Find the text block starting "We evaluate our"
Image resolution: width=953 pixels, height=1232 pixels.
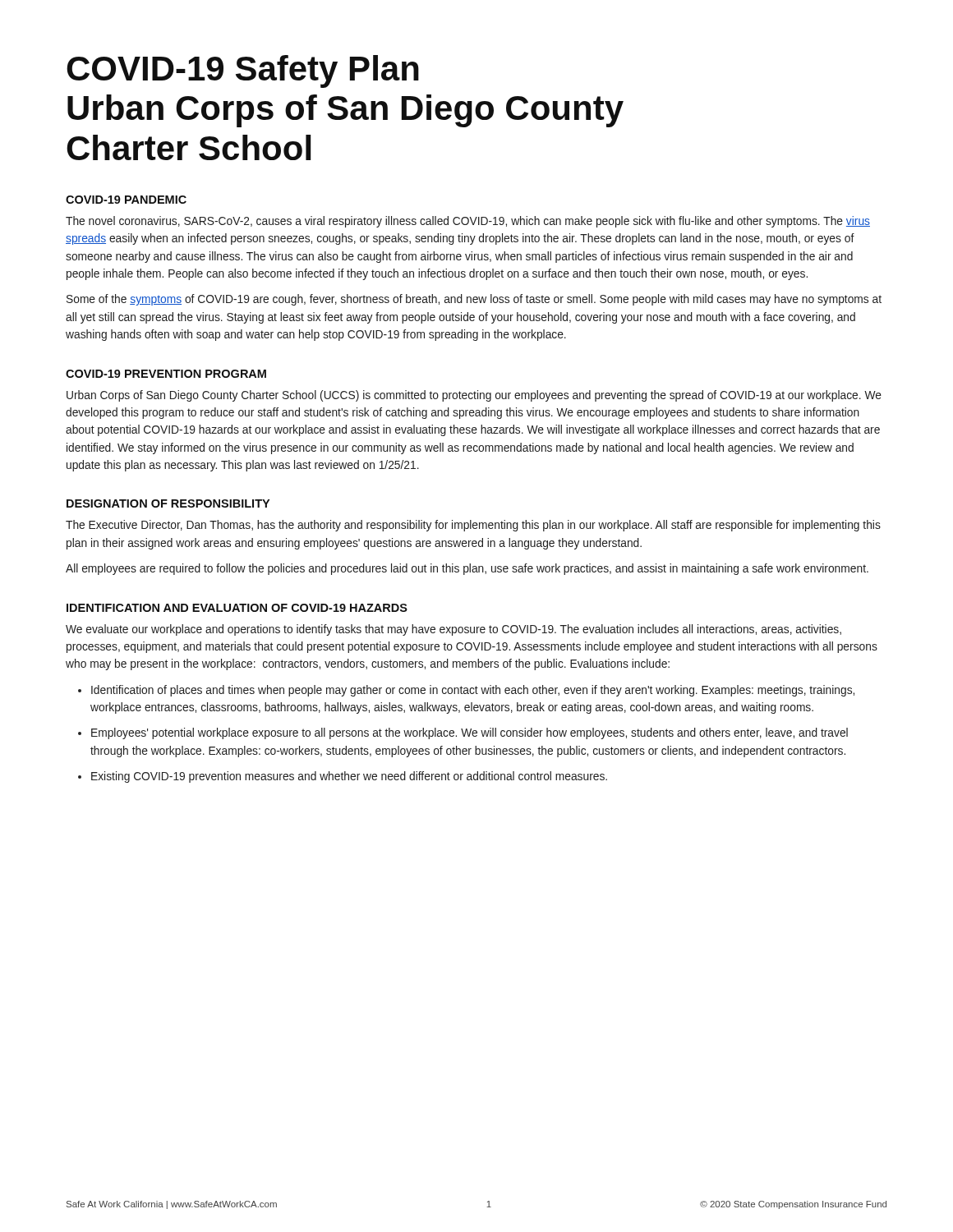(x=471, y=647)
